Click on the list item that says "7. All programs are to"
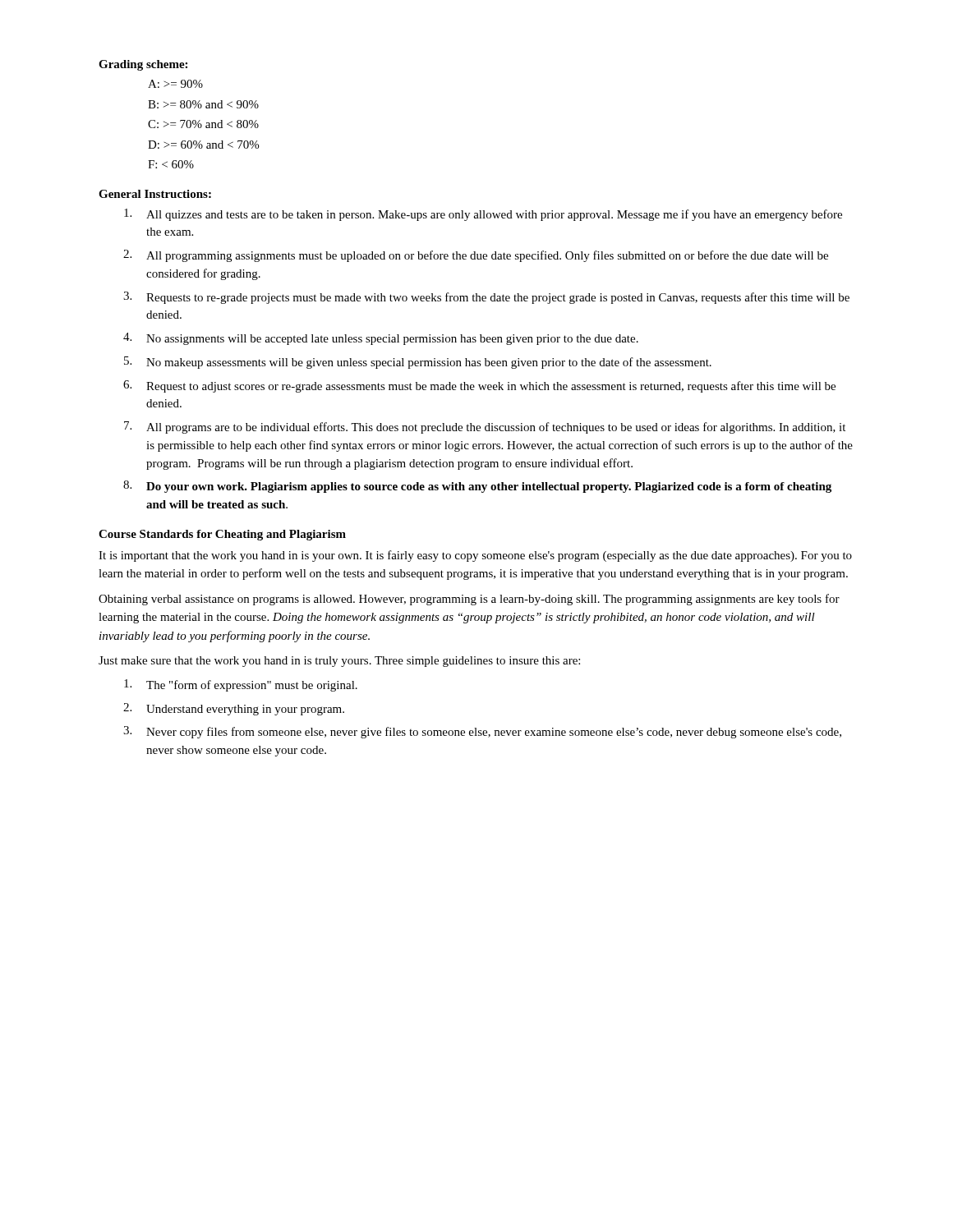Image resolution: width=953 pixels, height=1232 pixels. pos(489,446)
